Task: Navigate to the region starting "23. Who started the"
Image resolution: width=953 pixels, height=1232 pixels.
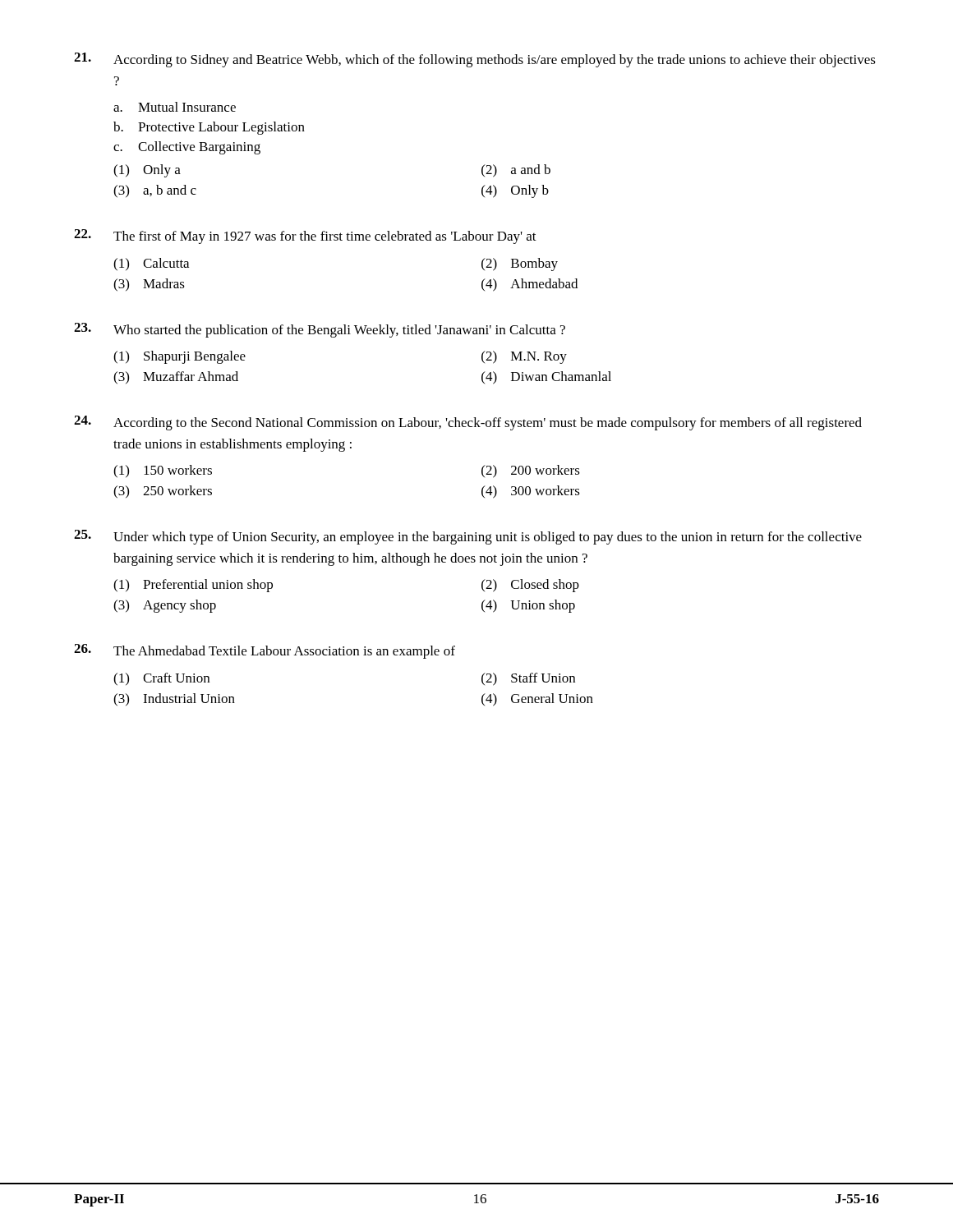Action: pos(476,354)
